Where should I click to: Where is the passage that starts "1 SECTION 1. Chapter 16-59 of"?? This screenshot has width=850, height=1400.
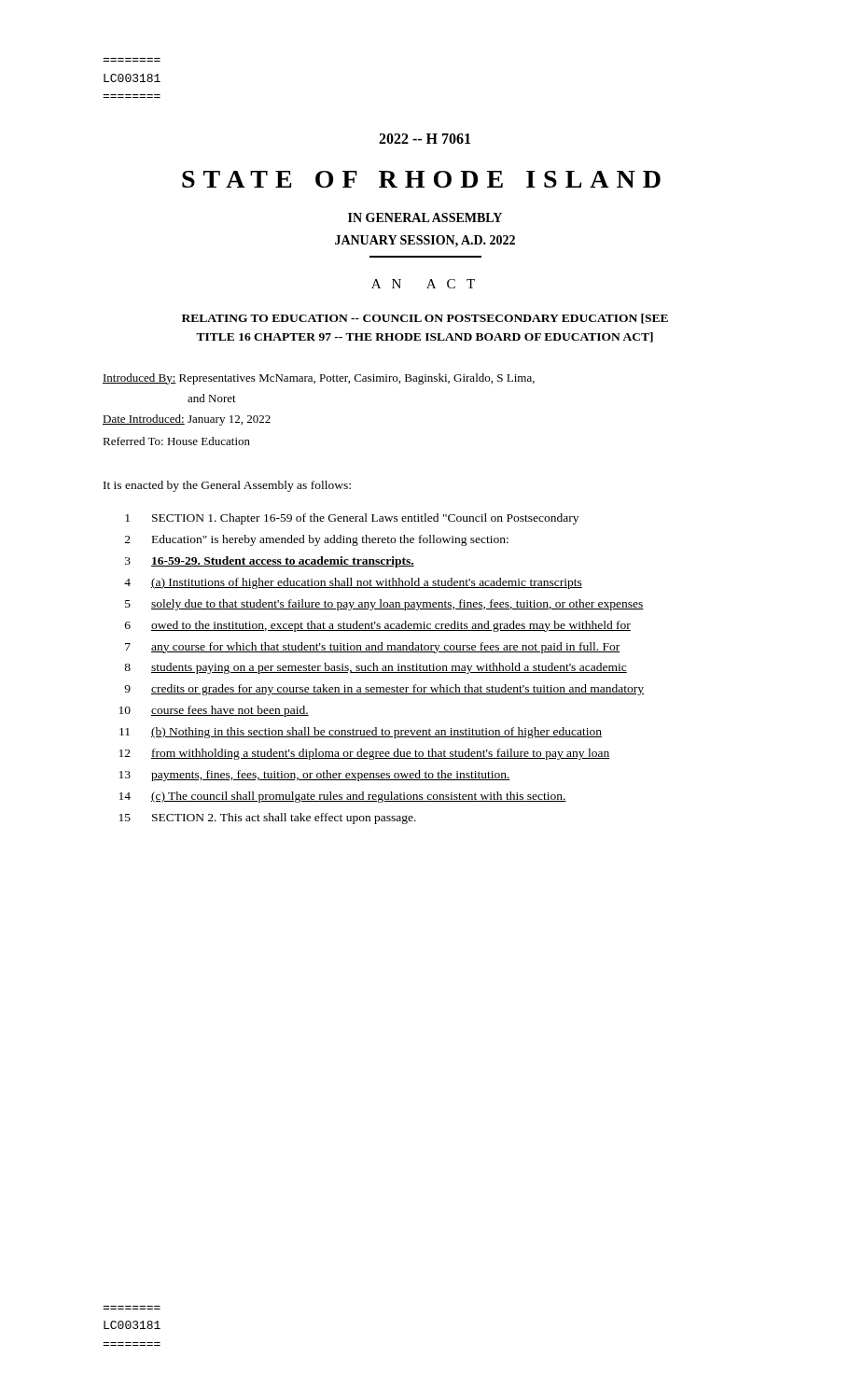point(425,518)
